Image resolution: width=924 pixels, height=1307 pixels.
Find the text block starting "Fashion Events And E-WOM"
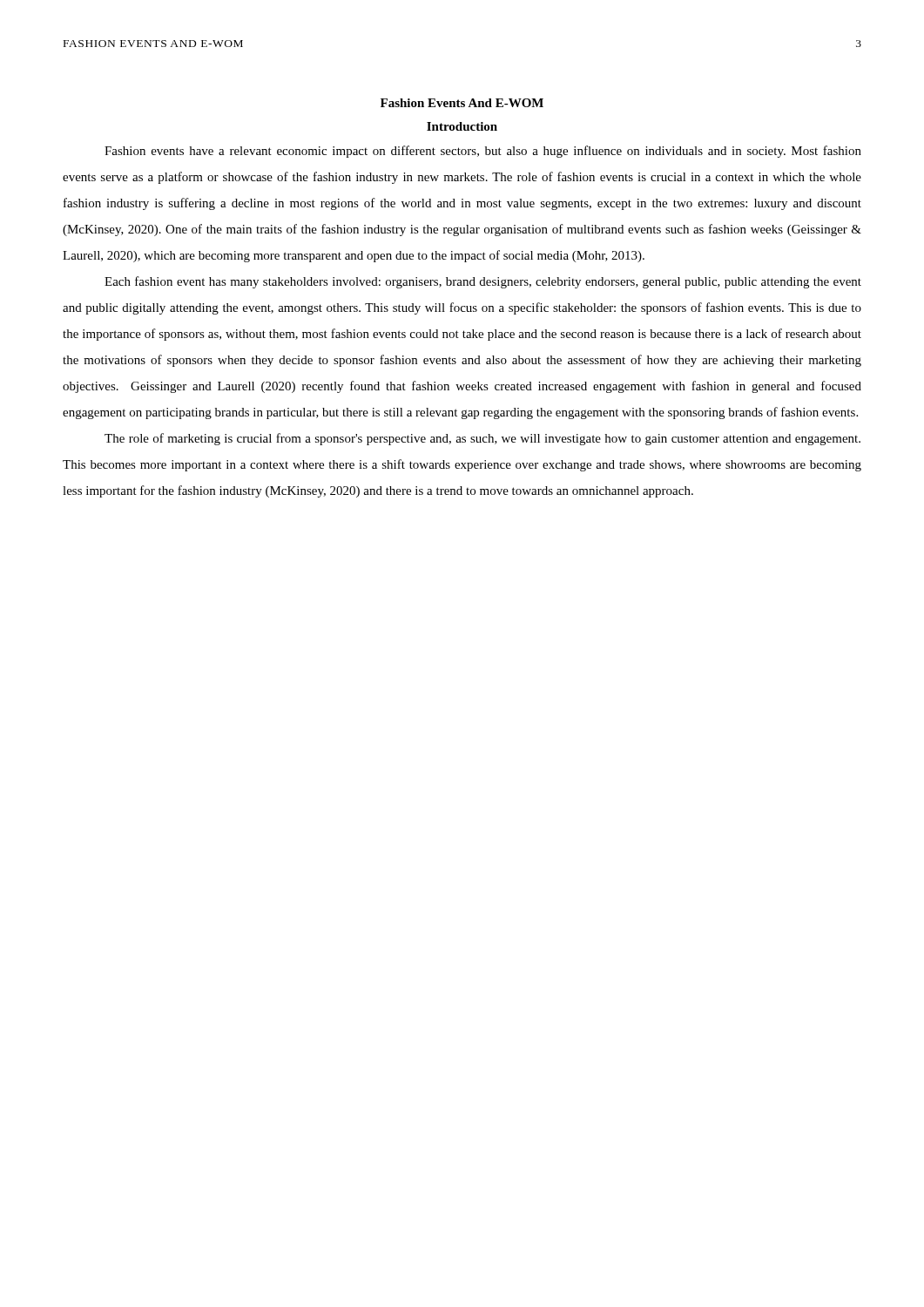tap(462, 103)
